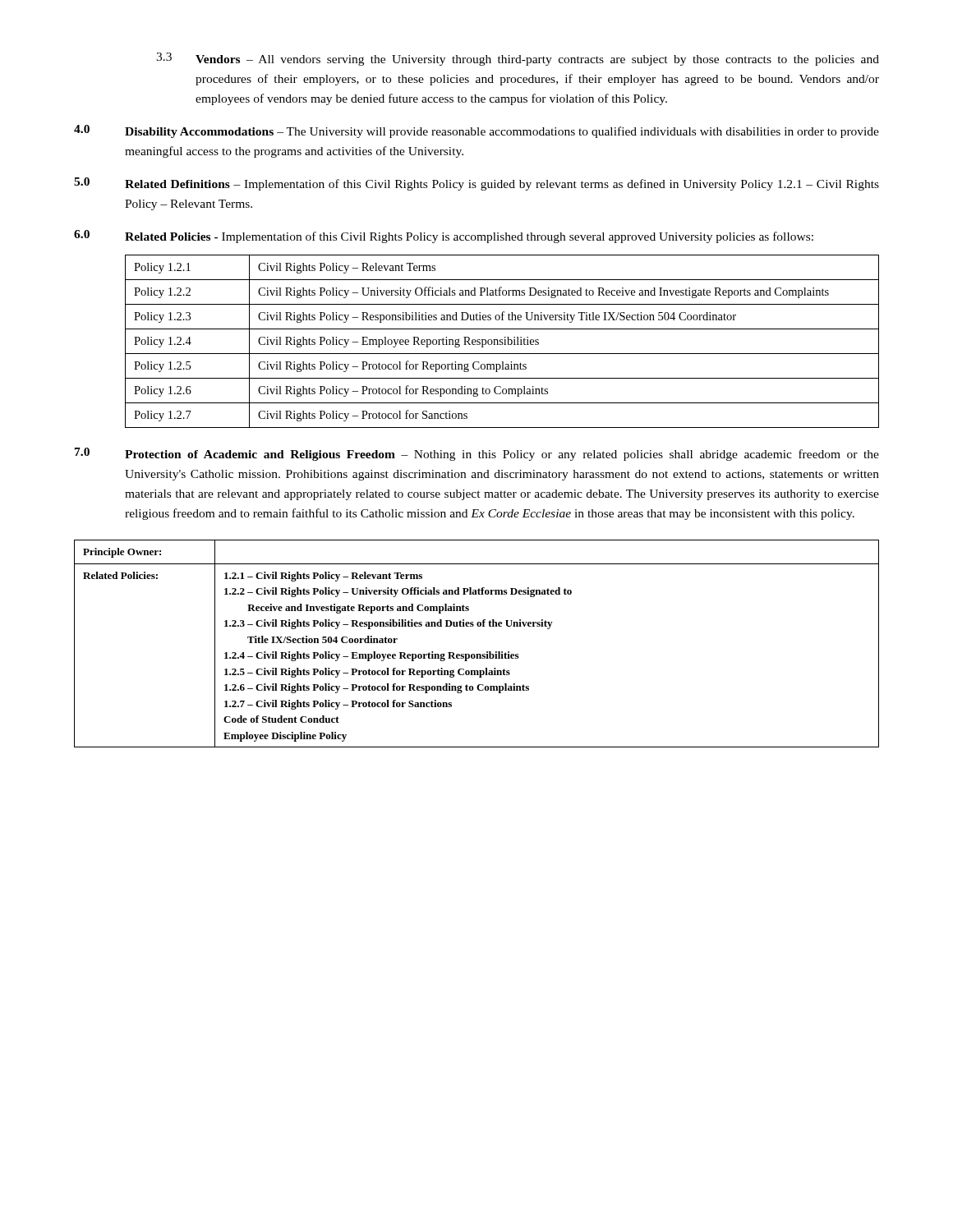Image resolution: width=953 pixels, height=1232 pixels.
Task: Click the passage that begins "5.0 Related Definitions – Implementation of"
Action: [476, 194]
